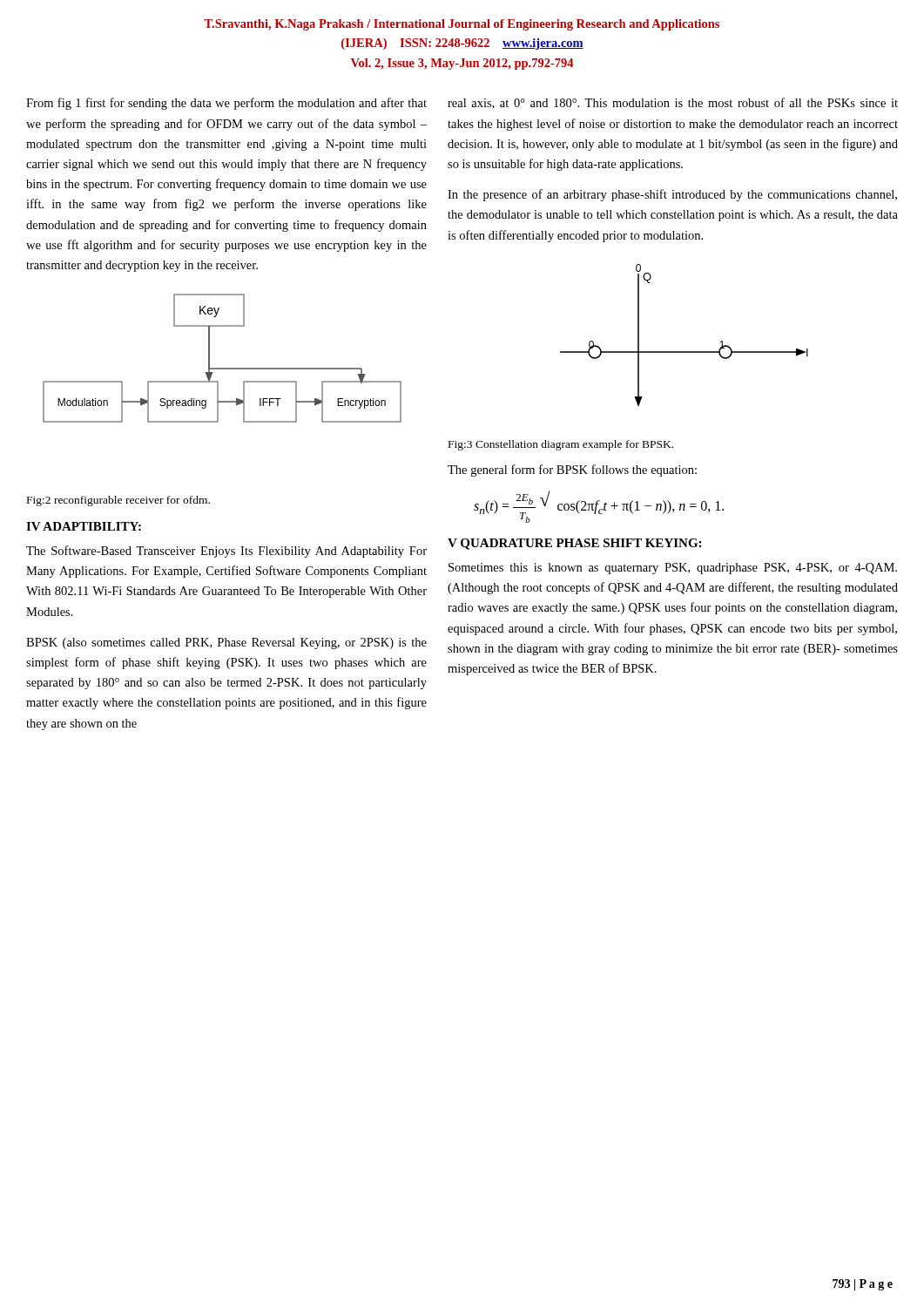Find "Fig:2 reconfigurable receiver for ofdm." on this page
Image resolution: width=924 pixels, height=1307 pixels.
pyautogui.click(x=118, y=500)
